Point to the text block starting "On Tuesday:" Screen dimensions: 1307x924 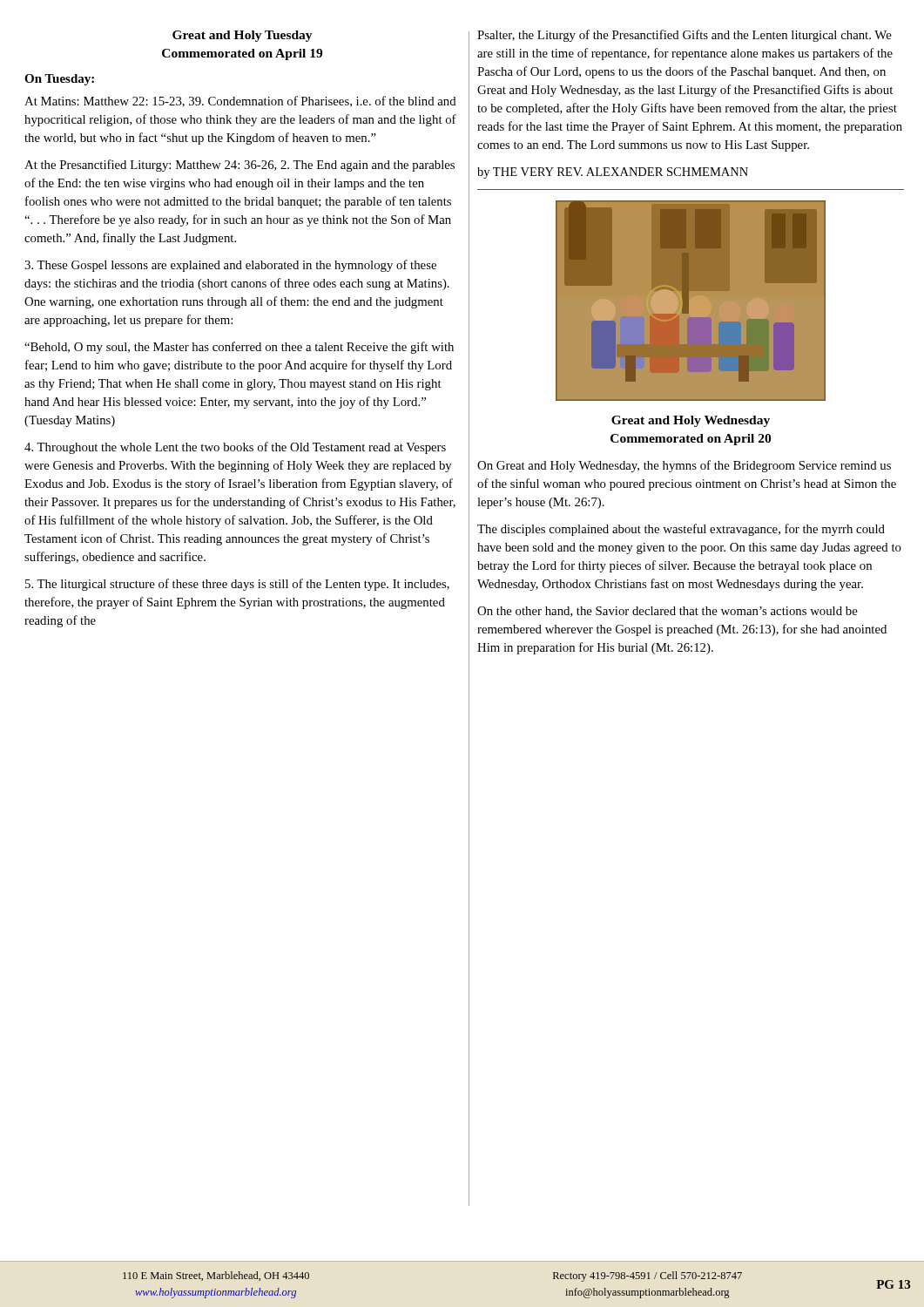[60, 78]
